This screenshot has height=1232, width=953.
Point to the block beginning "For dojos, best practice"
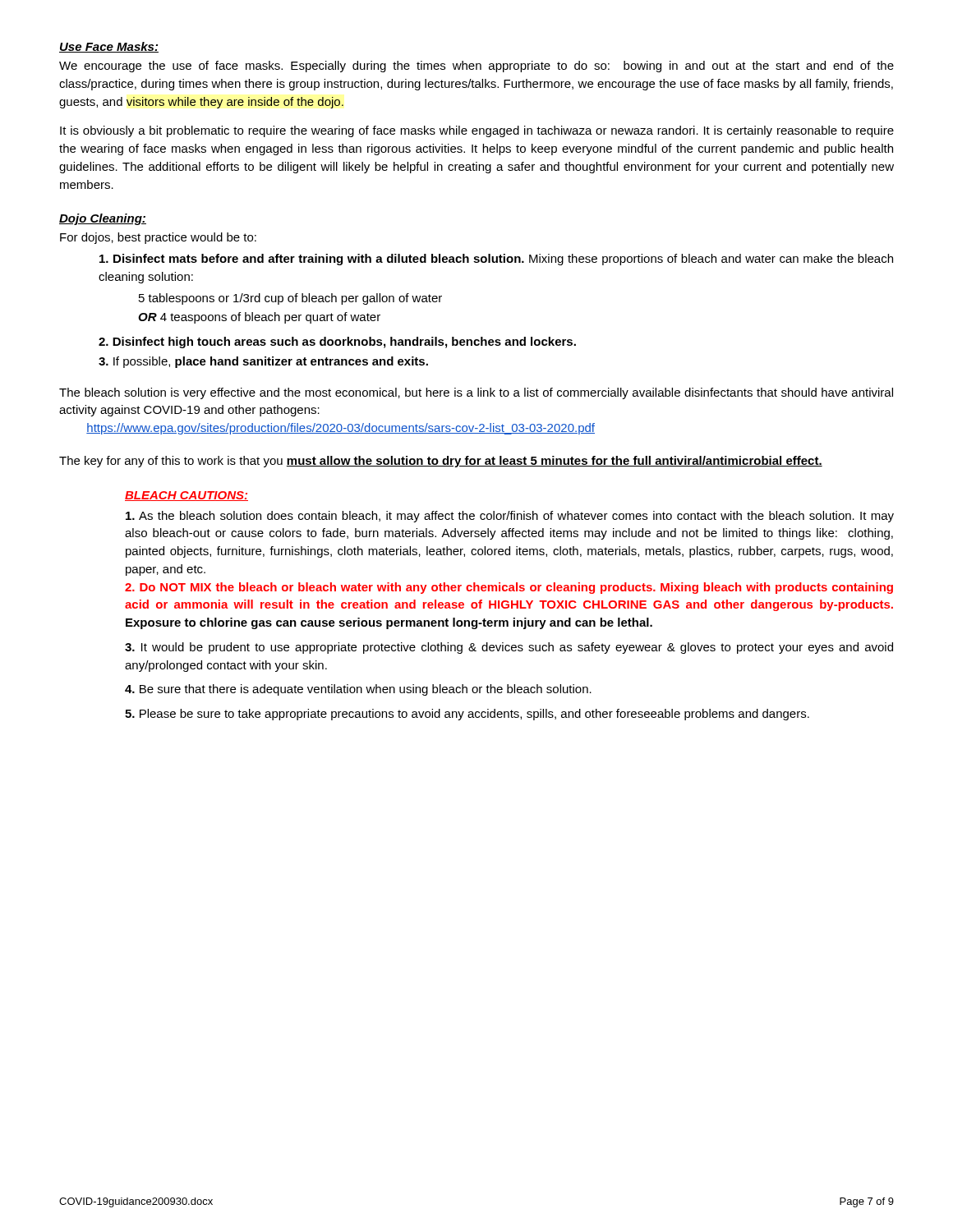158,237
